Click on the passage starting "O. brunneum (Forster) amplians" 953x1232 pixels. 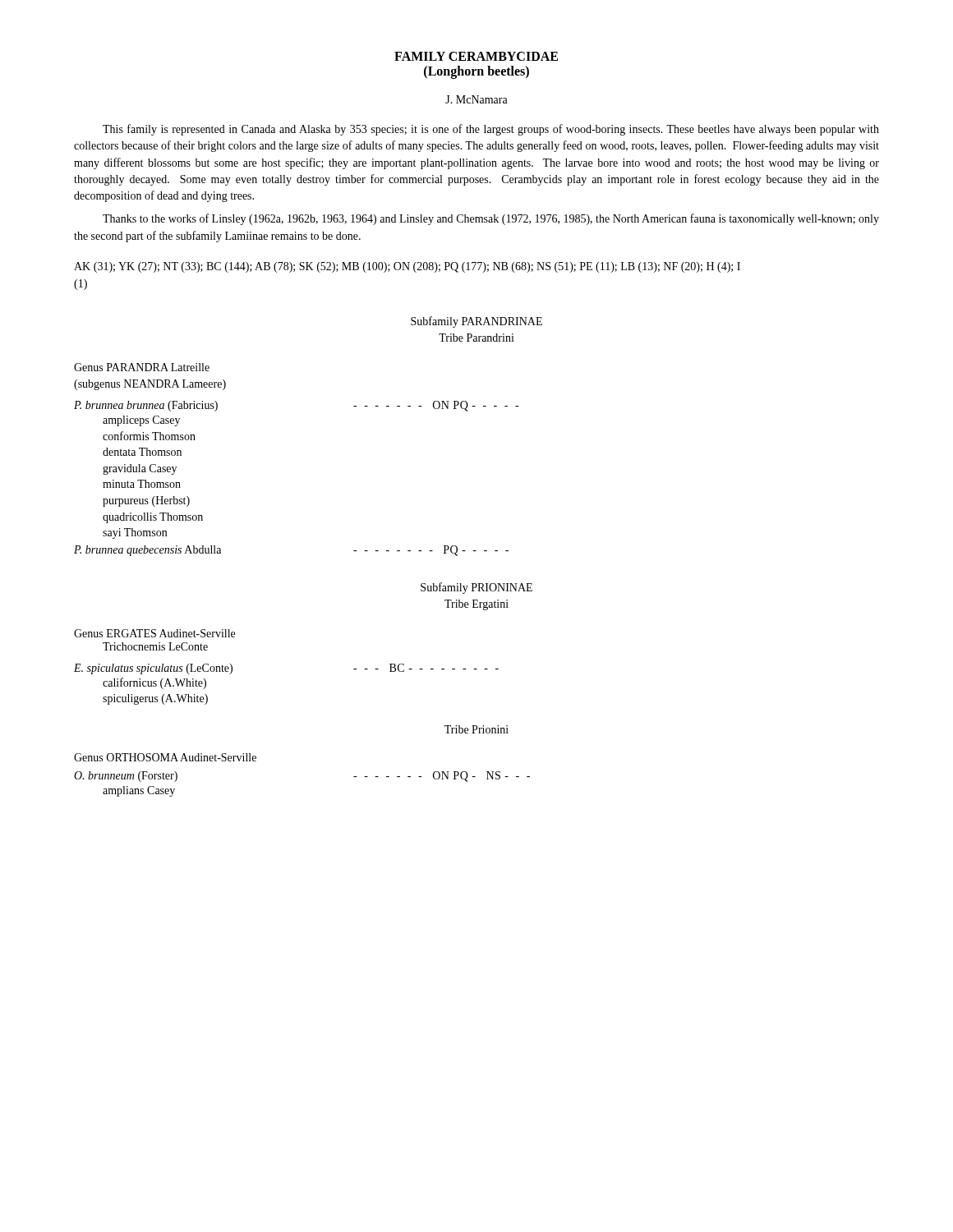pyautogui.click(x=130, y=777)
